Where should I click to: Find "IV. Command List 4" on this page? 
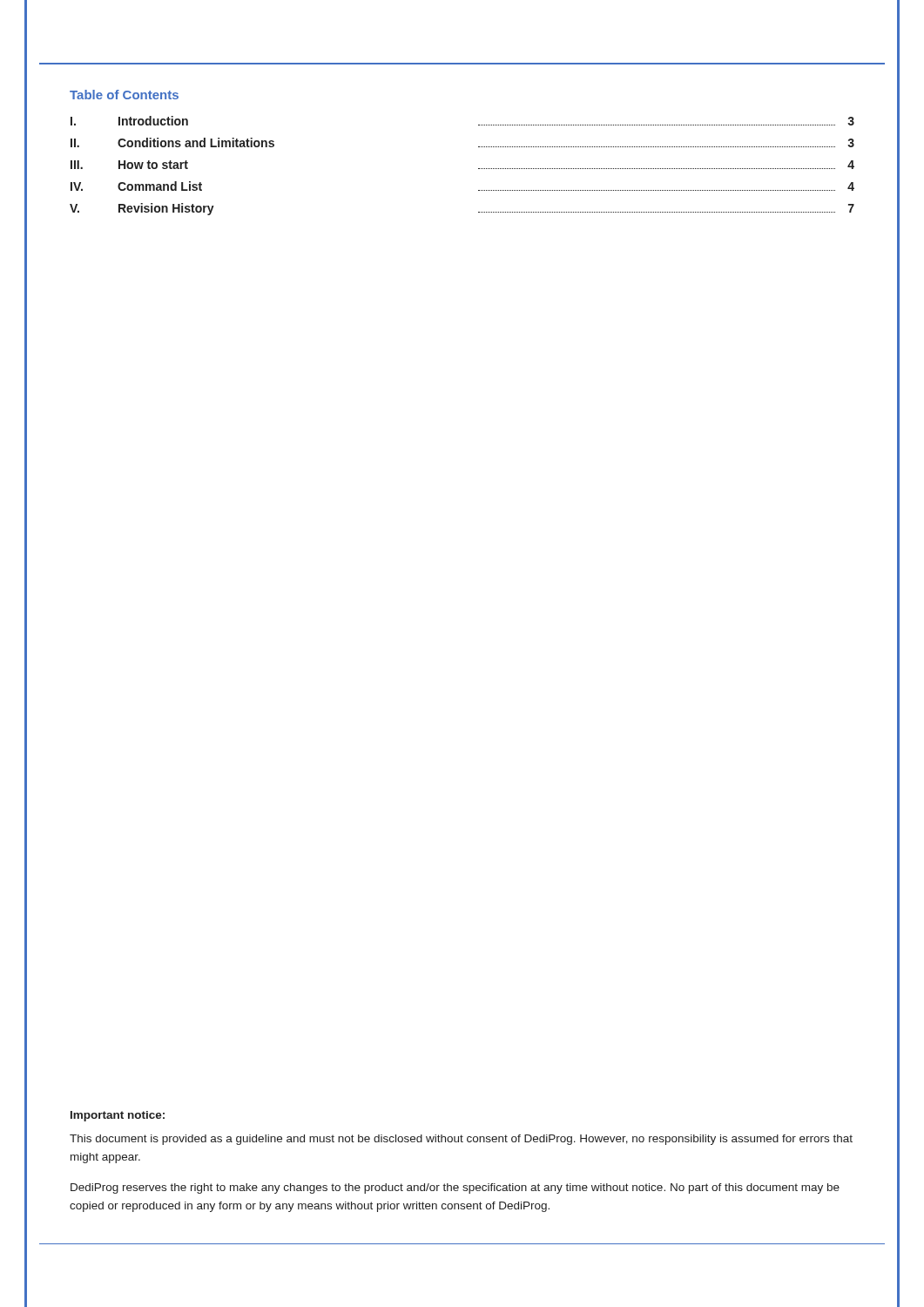[x=162, y=186]
